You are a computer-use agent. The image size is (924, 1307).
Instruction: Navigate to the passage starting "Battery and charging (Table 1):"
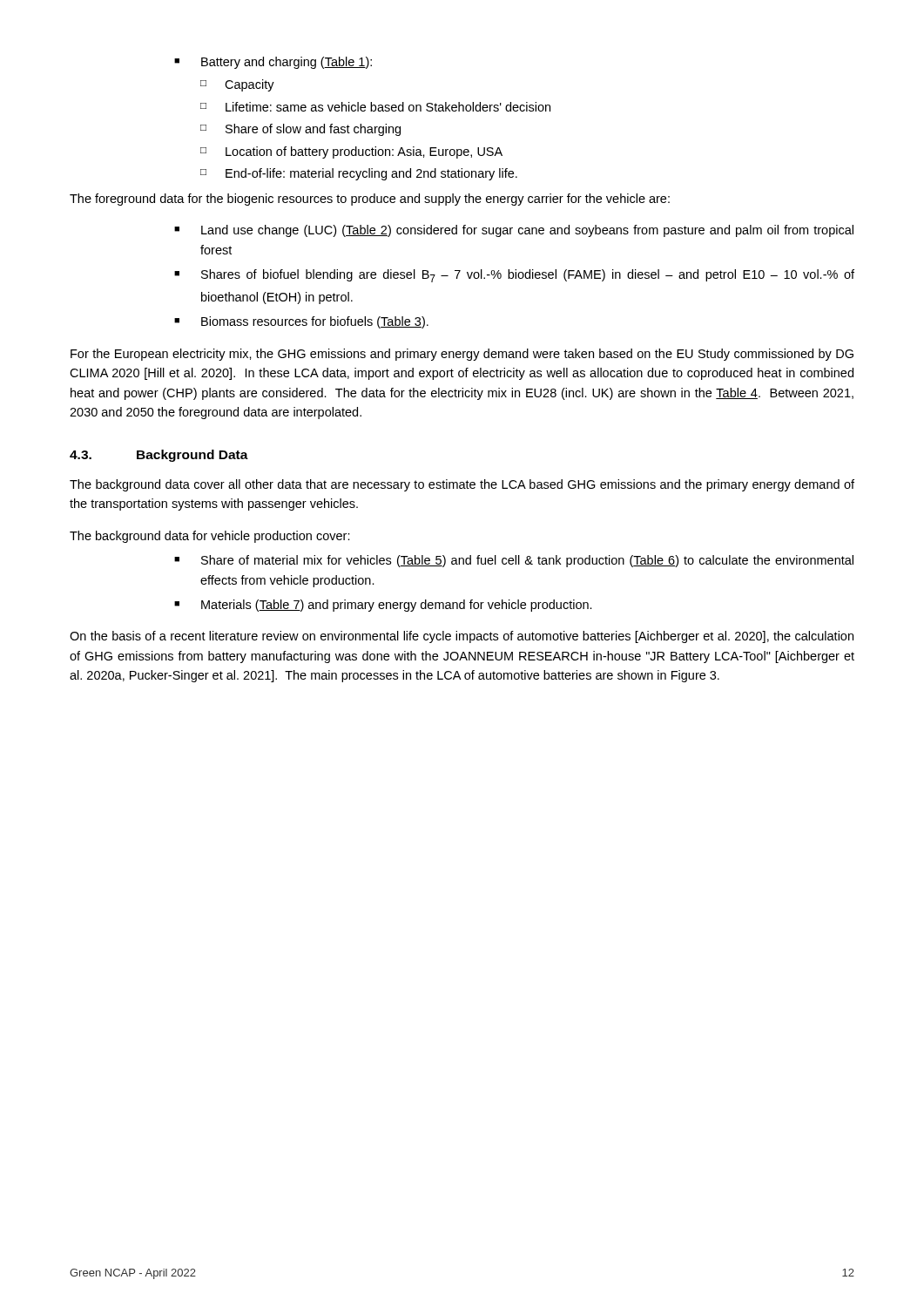[x=514, y=118]
